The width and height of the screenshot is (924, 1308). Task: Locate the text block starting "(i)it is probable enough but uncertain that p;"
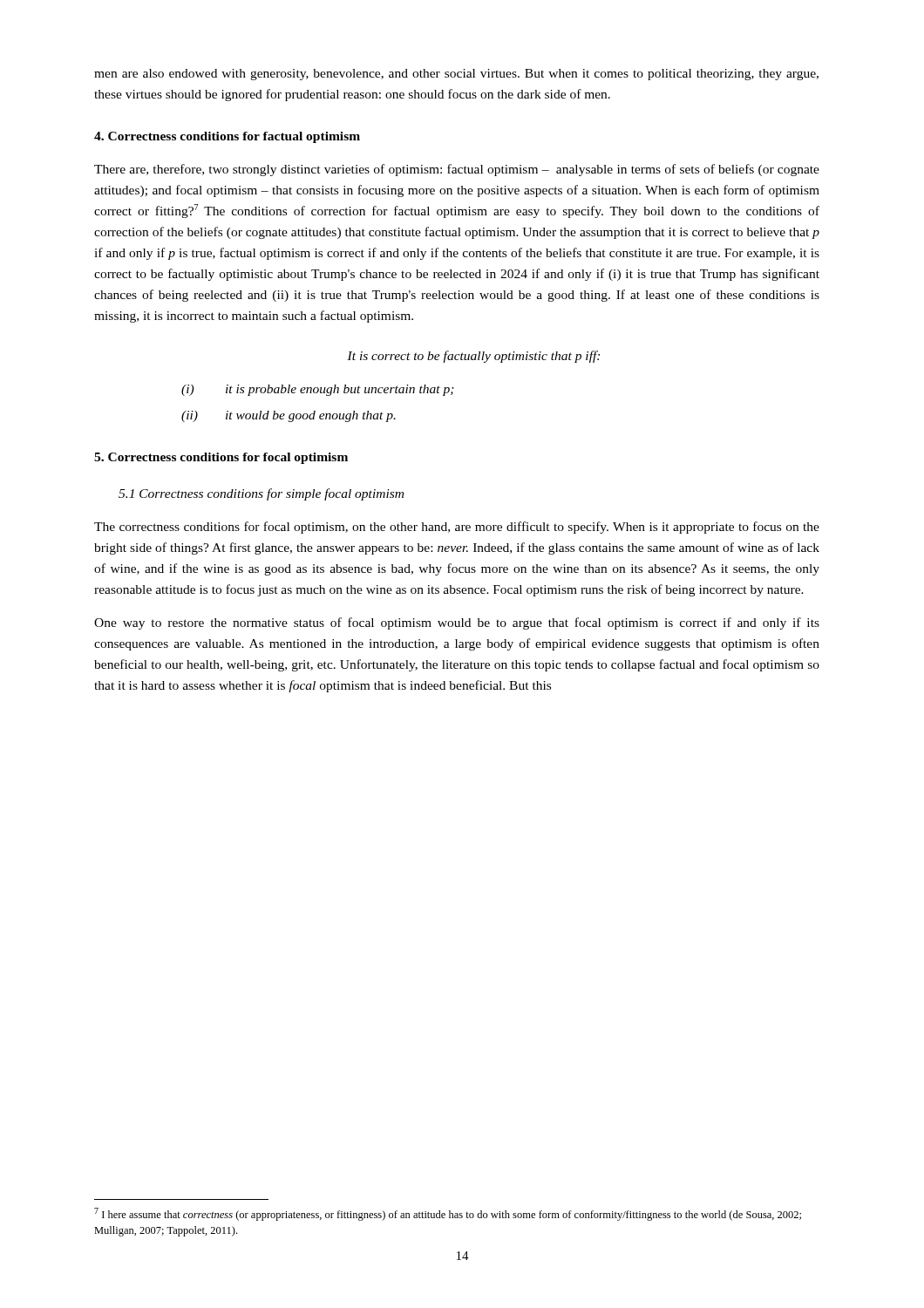point(318,389)
